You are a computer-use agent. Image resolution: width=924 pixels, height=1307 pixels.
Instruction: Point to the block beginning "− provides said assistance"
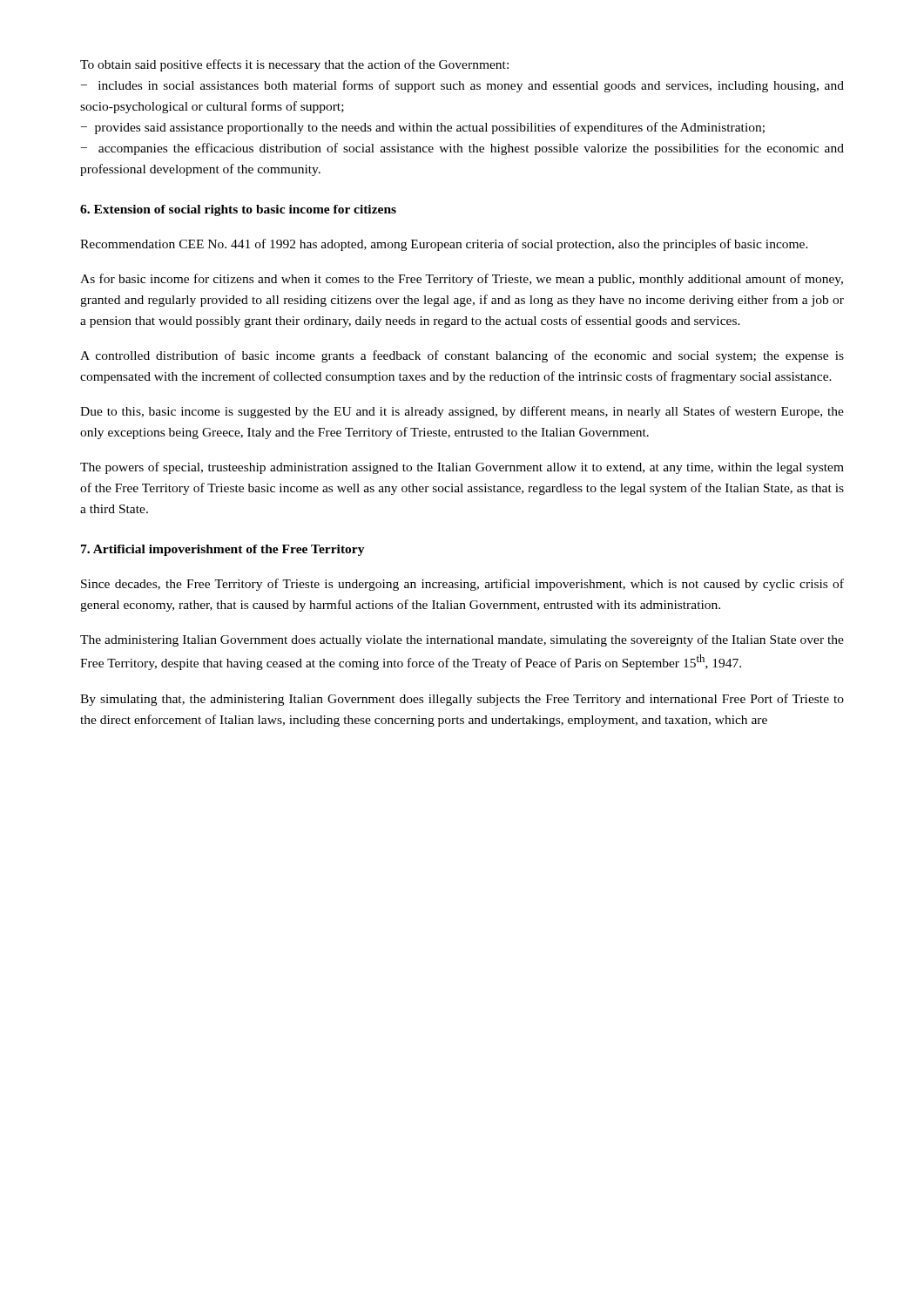coord(423,127)
